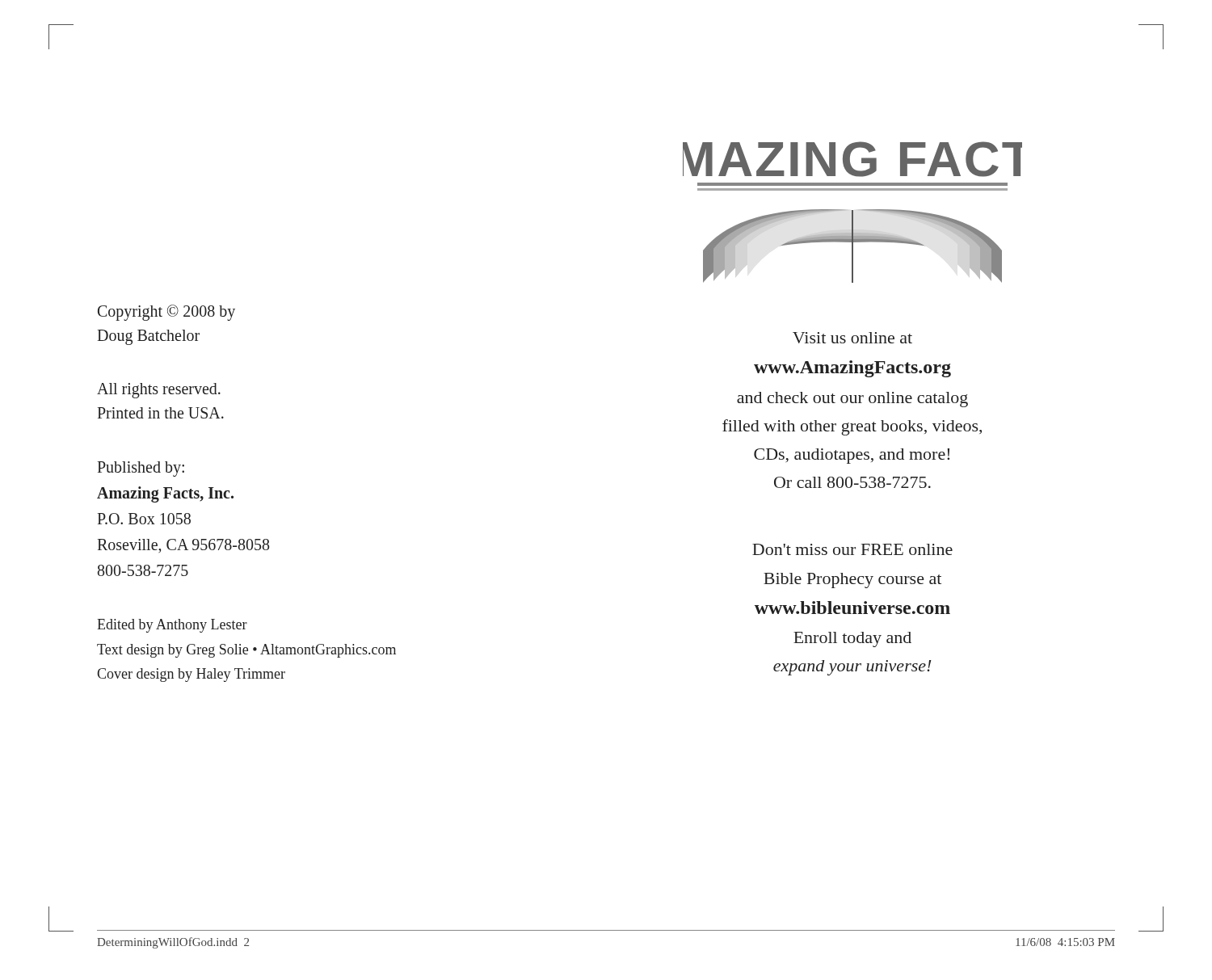Navigate to the passage starting "Published by: Amazing Facts,"

point(183,519)
